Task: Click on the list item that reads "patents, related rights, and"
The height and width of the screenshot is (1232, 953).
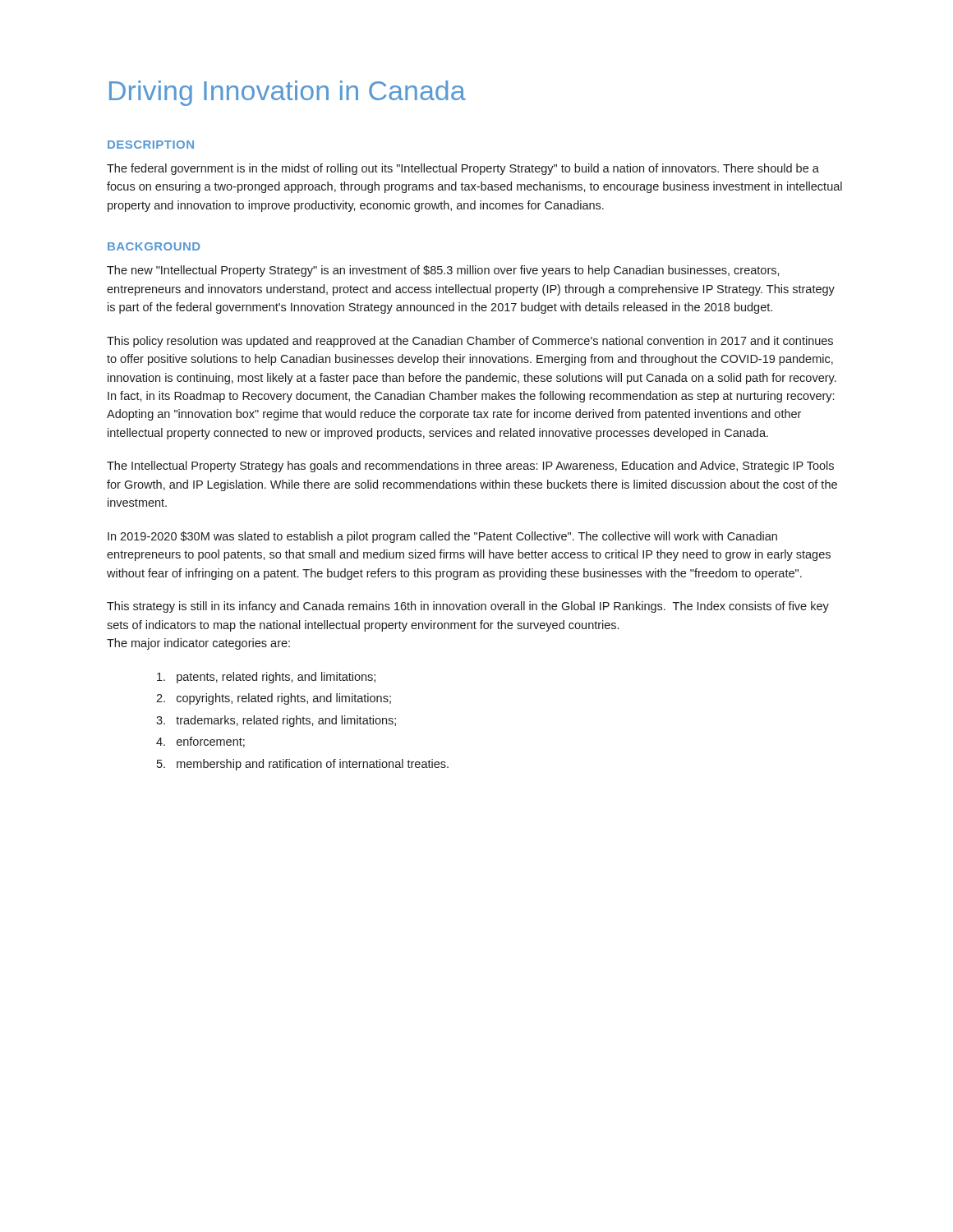Action: click(x=266, y=676)
